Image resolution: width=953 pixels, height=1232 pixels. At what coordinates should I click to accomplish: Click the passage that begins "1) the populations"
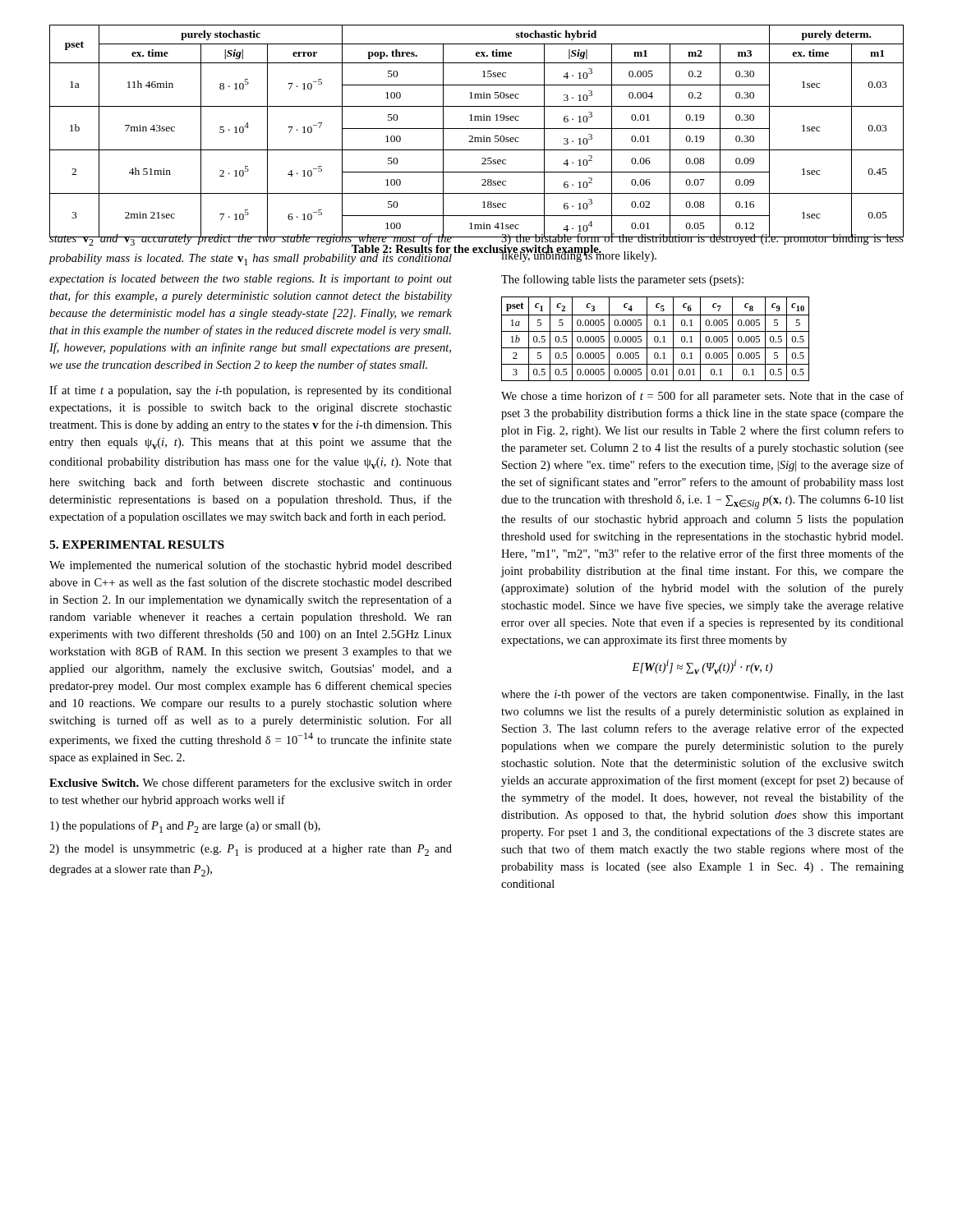coord(185,827)
